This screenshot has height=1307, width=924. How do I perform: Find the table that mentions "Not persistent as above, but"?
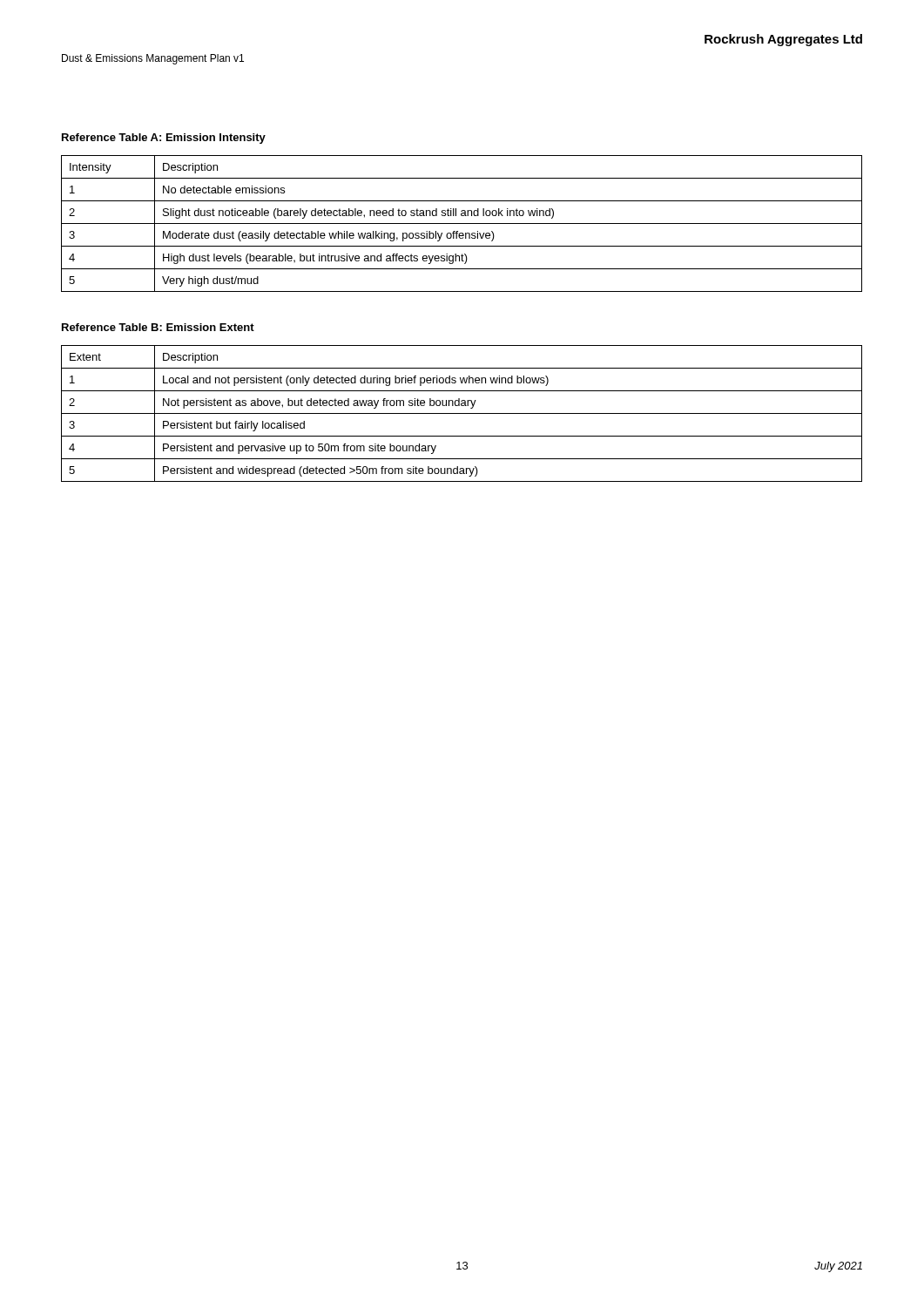click(x=462, y=413)
